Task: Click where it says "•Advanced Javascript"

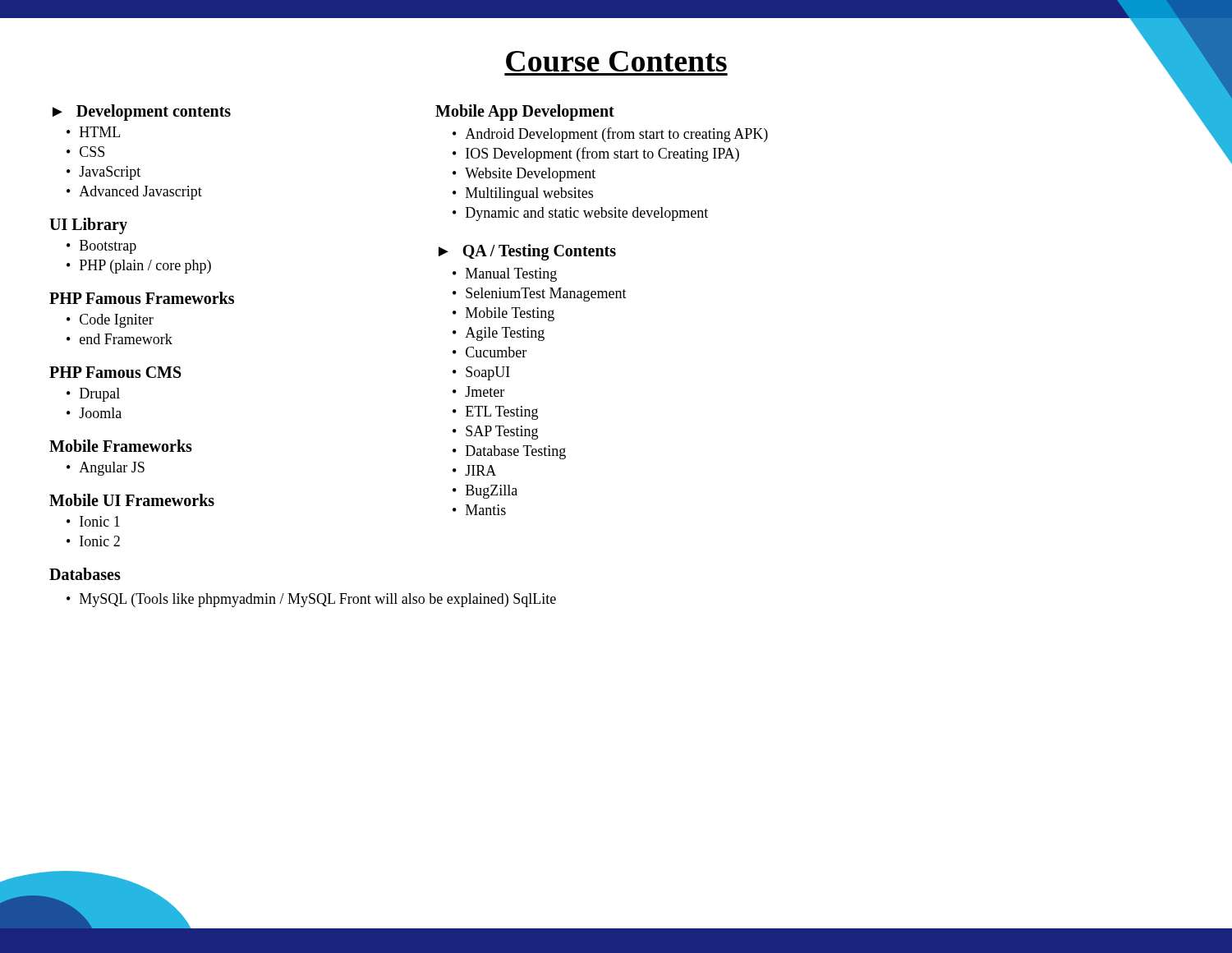Action: (134, 192)
